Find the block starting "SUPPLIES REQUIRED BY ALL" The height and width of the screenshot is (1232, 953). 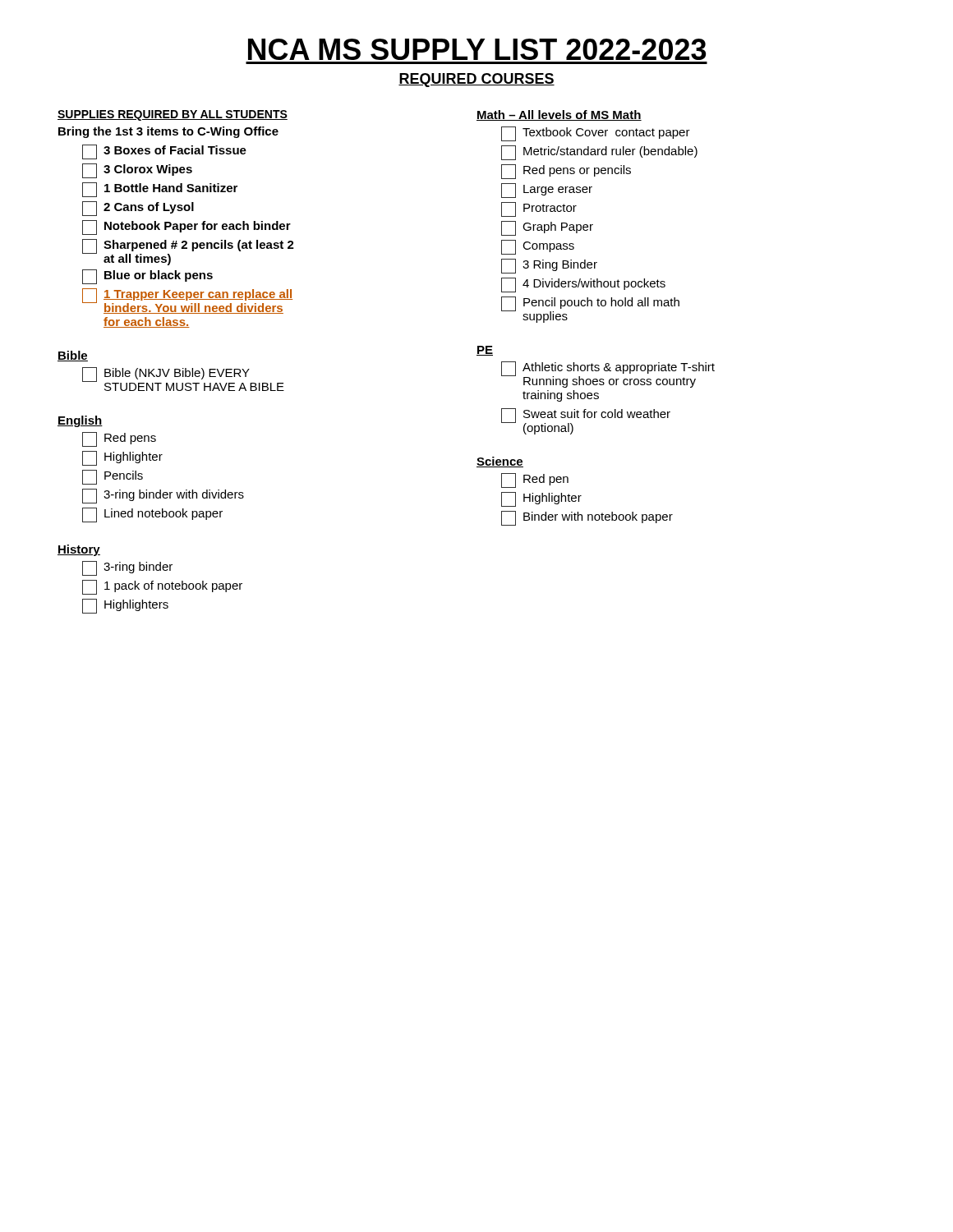(x=172, y=114)
